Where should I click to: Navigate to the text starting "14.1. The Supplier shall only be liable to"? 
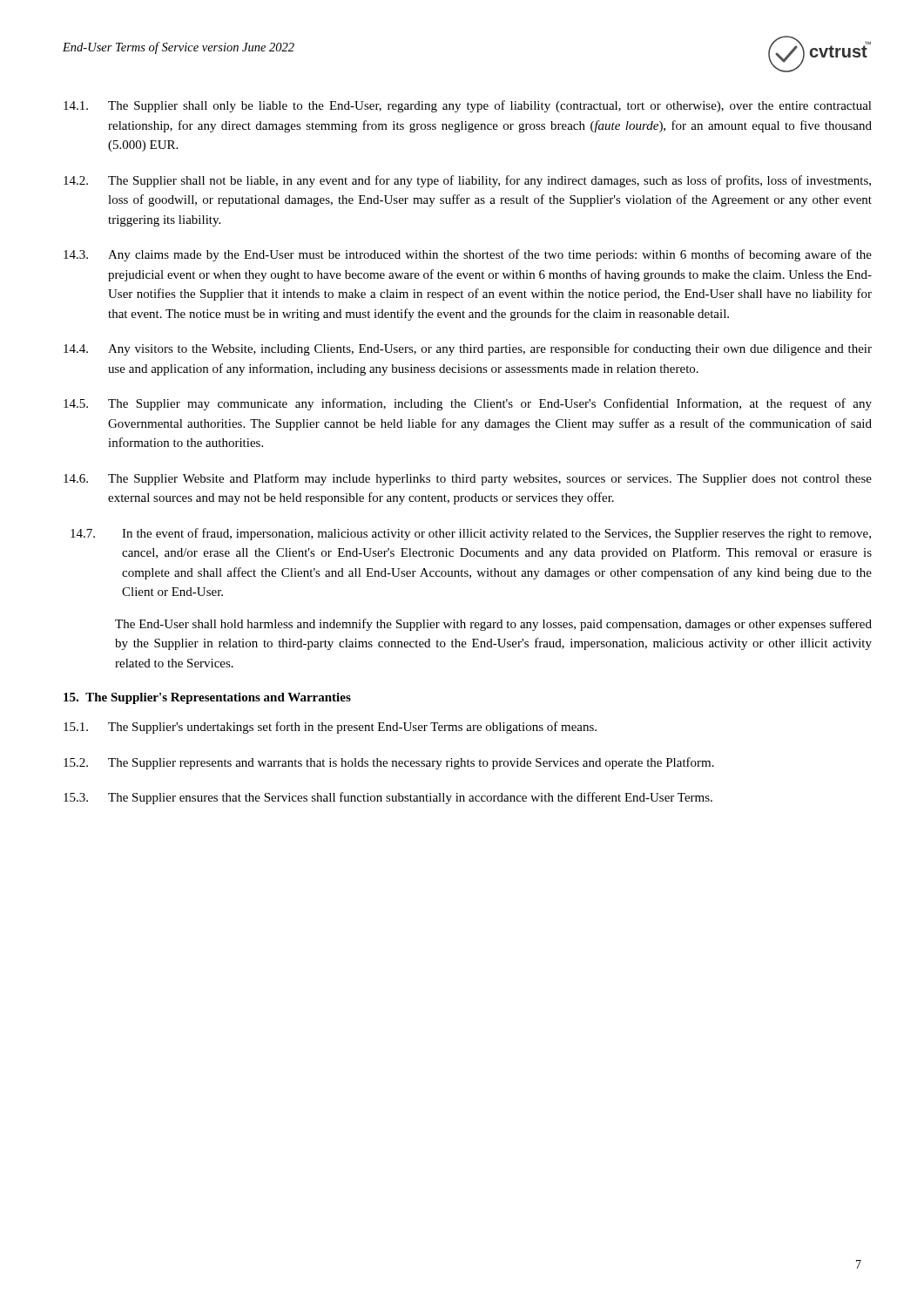coord(467,125)
